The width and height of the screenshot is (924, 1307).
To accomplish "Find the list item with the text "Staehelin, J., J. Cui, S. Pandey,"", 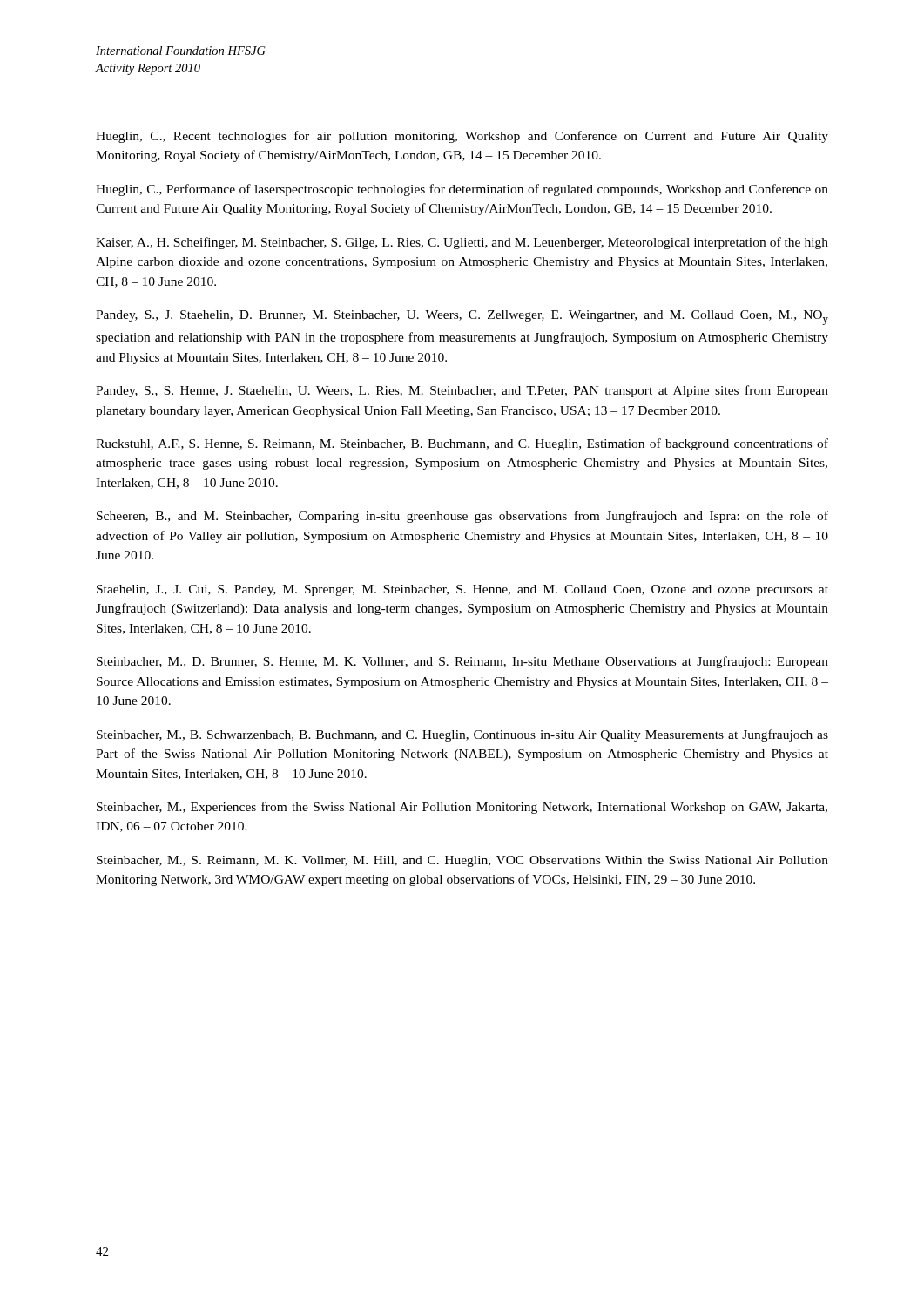I will [x=462, y=608].
